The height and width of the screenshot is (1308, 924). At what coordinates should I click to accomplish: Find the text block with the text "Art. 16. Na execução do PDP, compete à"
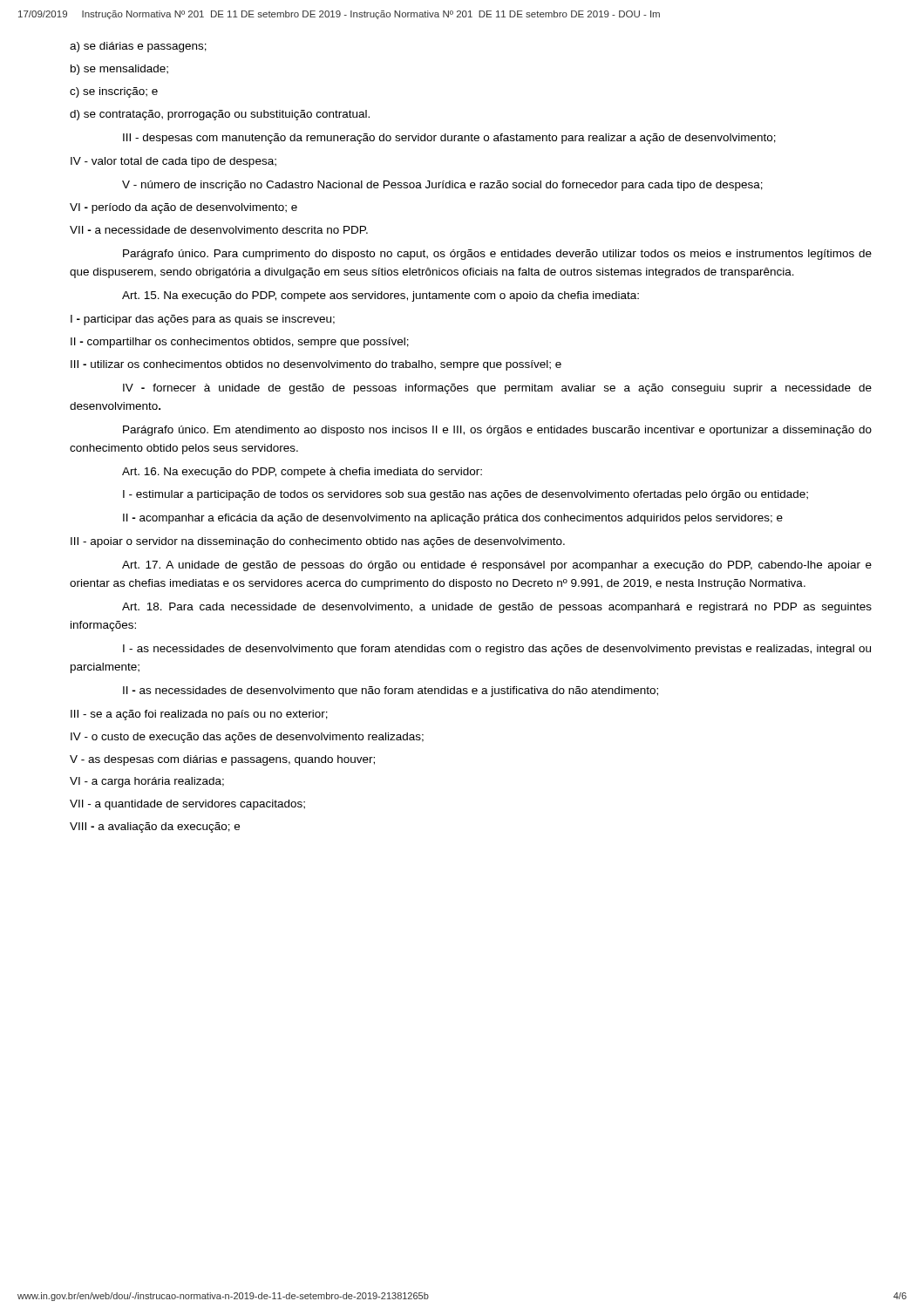coord(302,471)
